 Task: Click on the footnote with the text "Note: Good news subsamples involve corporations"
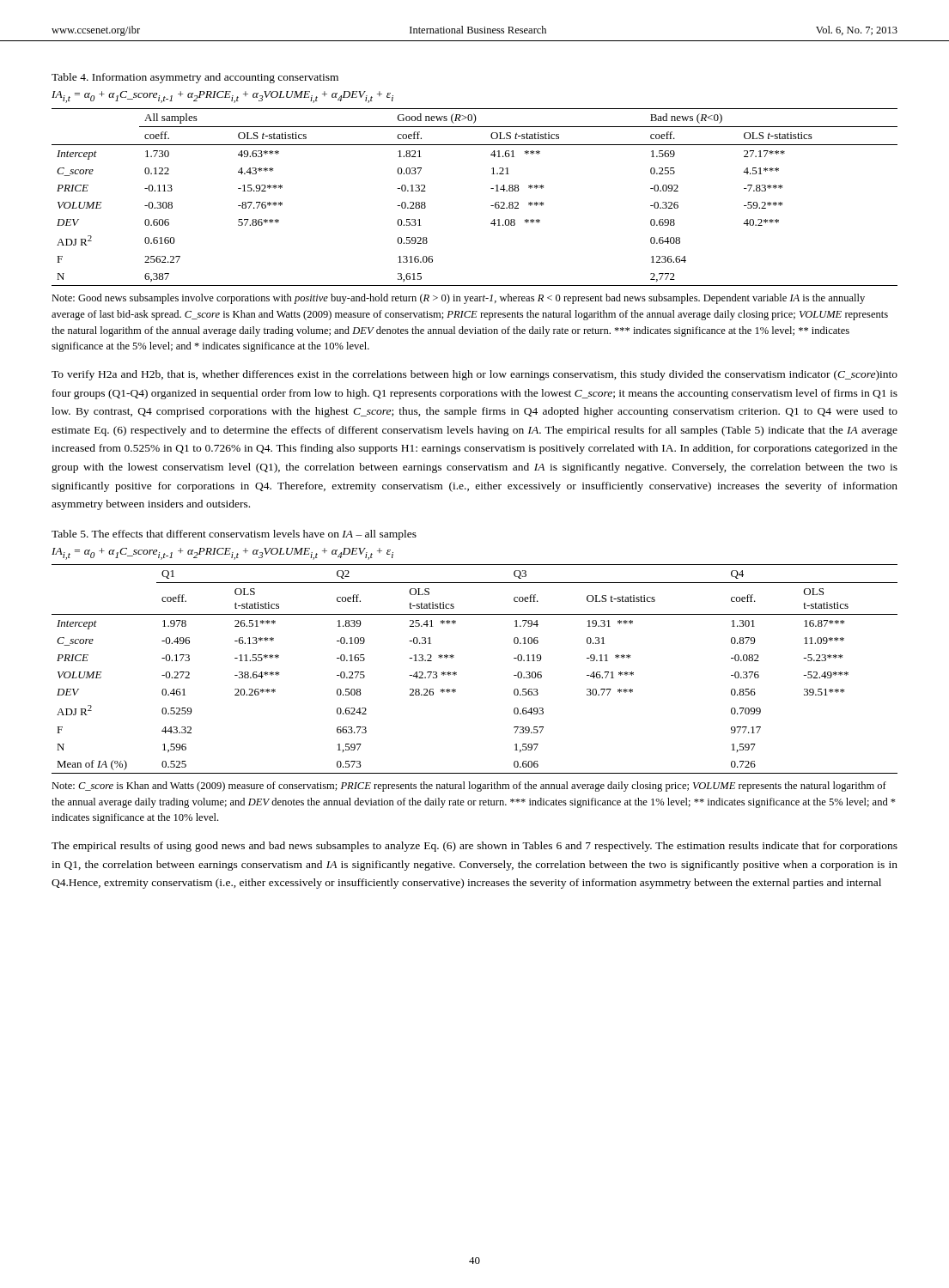[470, 322]
